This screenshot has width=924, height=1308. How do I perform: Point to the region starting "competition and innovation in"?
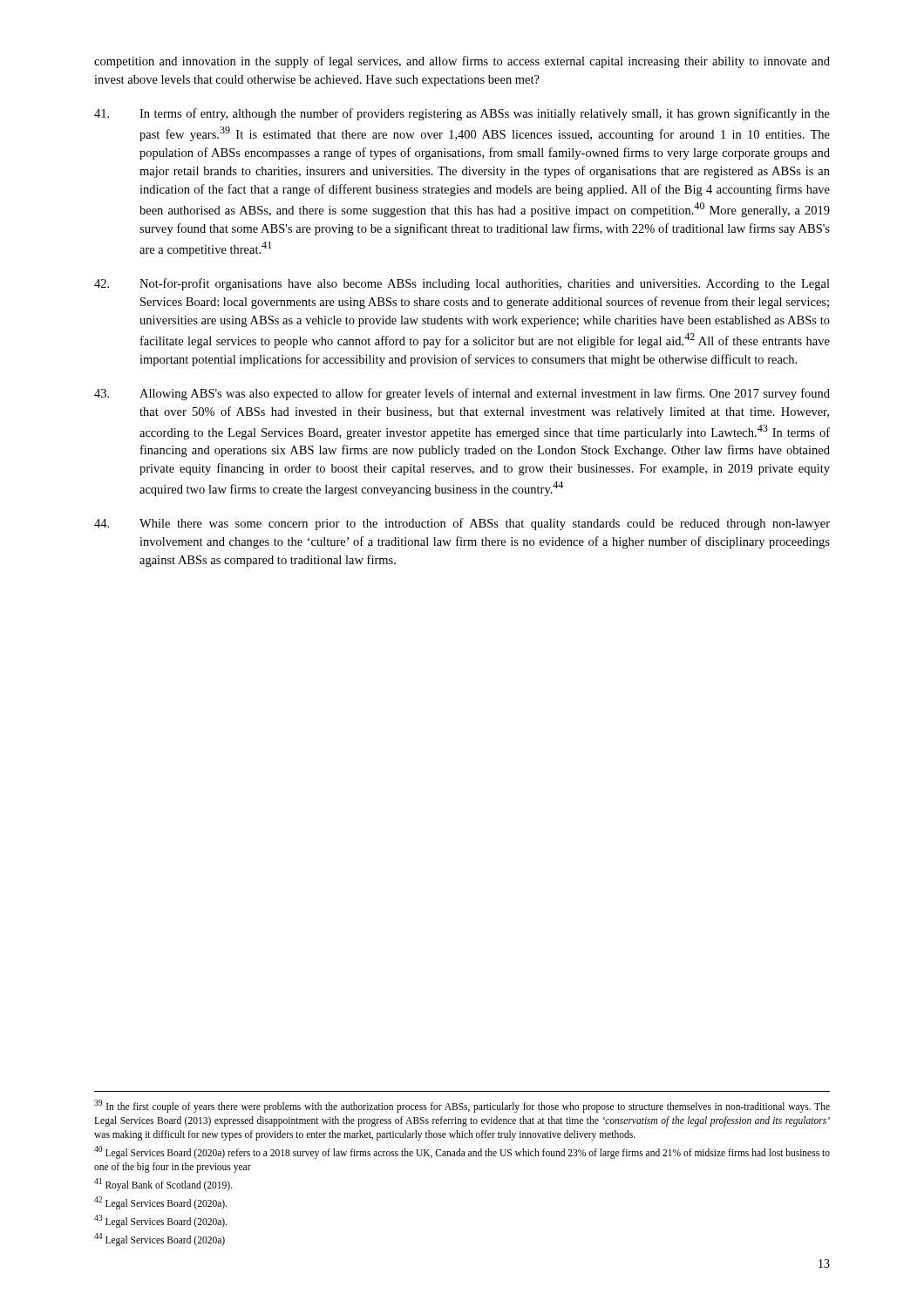pyautogui.click(x=462, y=71)
